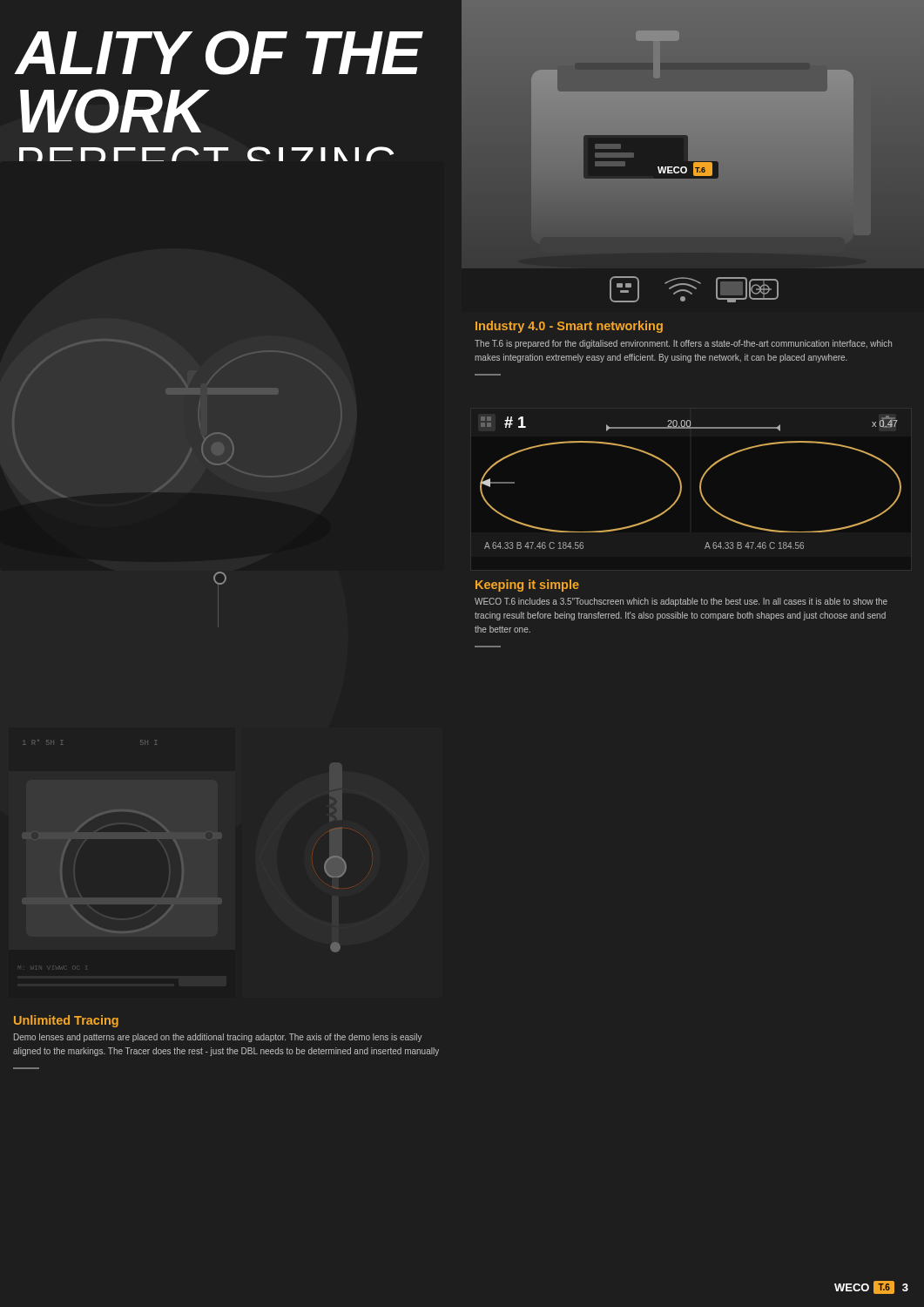This screenshot has width=924, height=1307.
Task: Locate the section header with the text "Industry 4.0 -"
Action: point(569,326)
